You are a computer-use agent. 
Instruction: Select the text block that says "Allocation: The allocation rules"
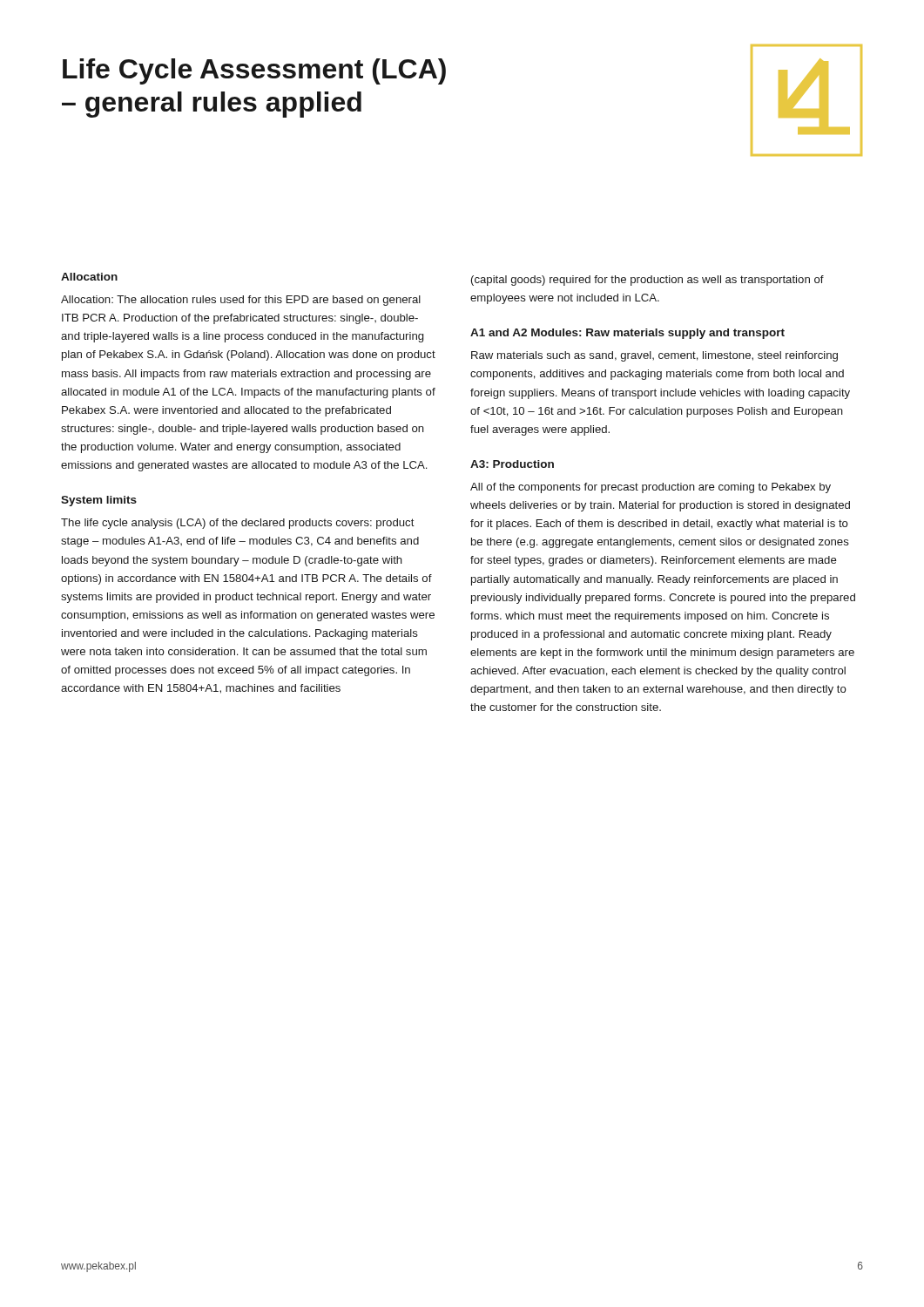pyautogui.click(x=248, y=382)
